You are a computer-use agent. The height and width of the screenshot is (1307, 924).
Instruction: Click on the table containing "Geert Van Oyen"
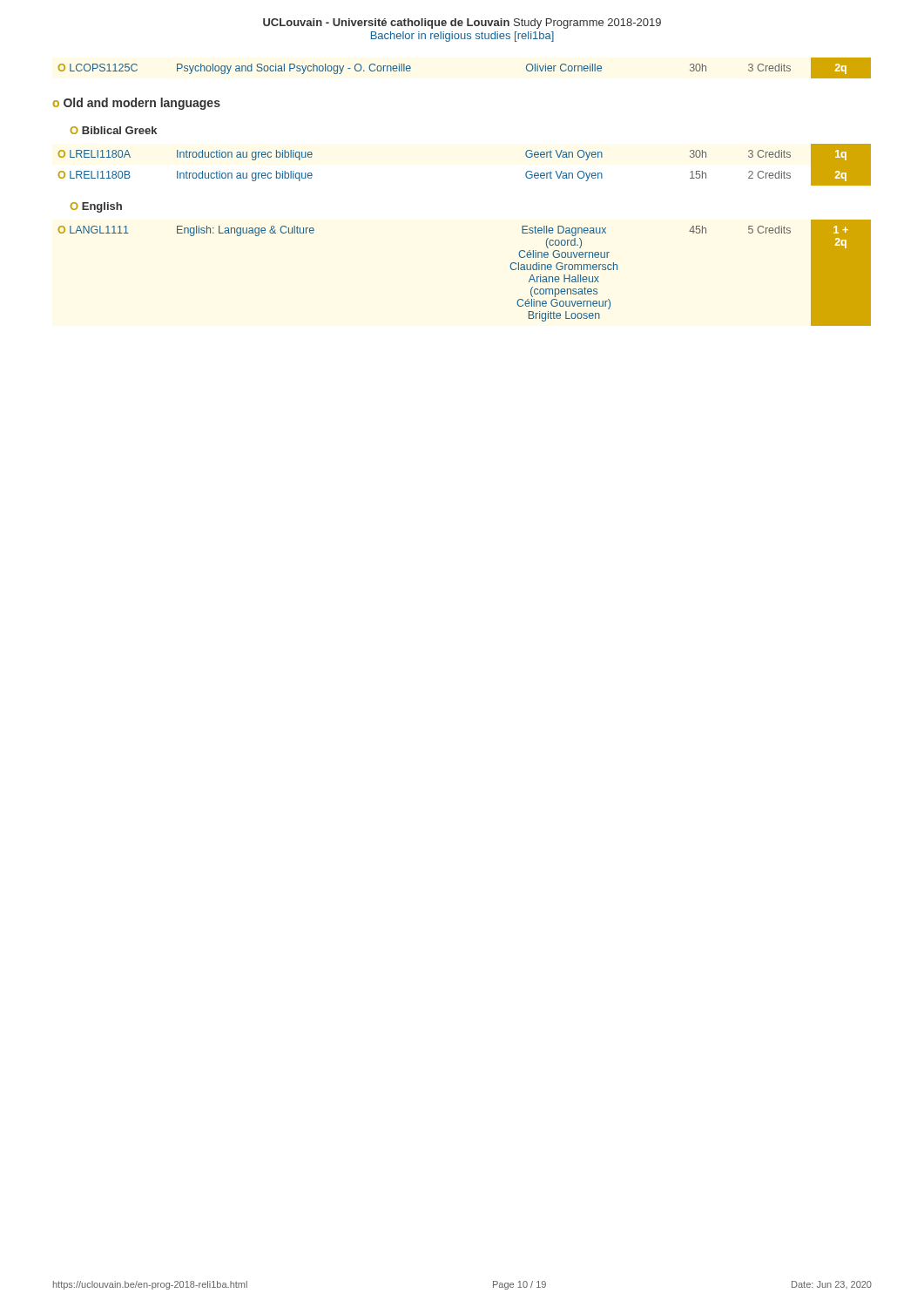pyautogui.click(x=462, y=165)
